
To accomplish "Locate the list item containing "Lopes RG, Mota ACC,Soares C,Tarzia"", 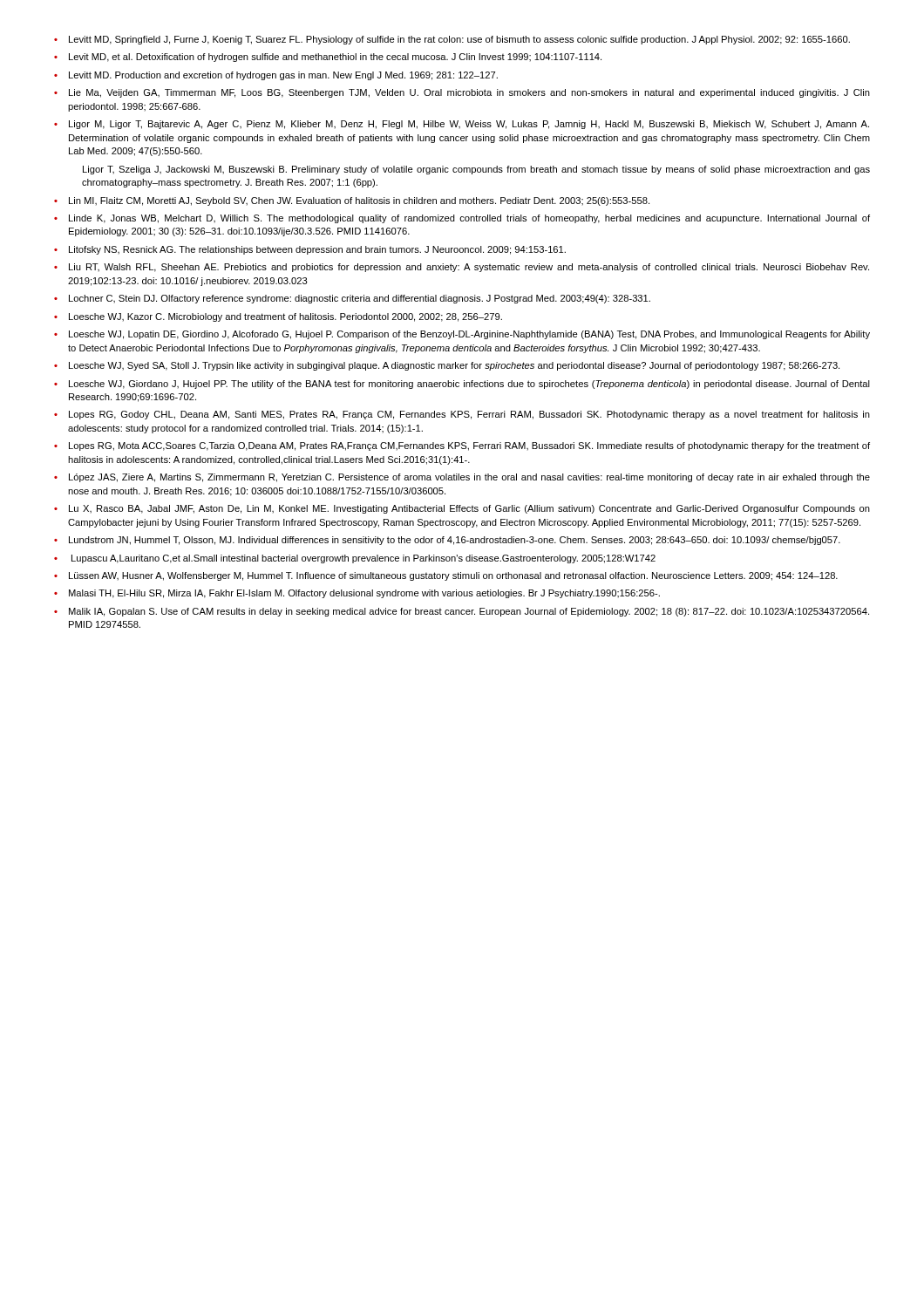I will click(x=469, y=453).
